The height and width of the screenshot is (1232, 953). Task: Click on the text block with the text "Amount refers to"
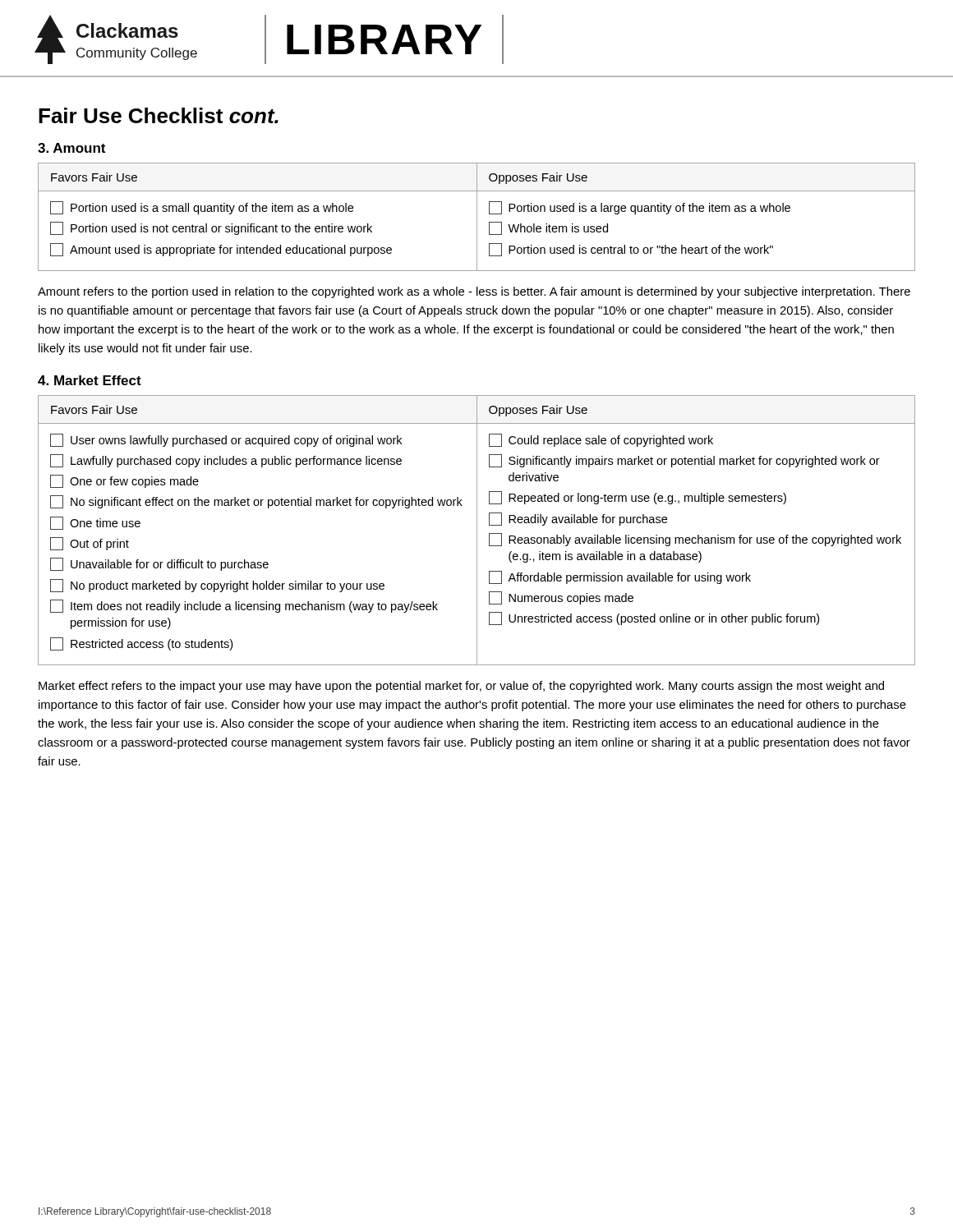(474, 320)
